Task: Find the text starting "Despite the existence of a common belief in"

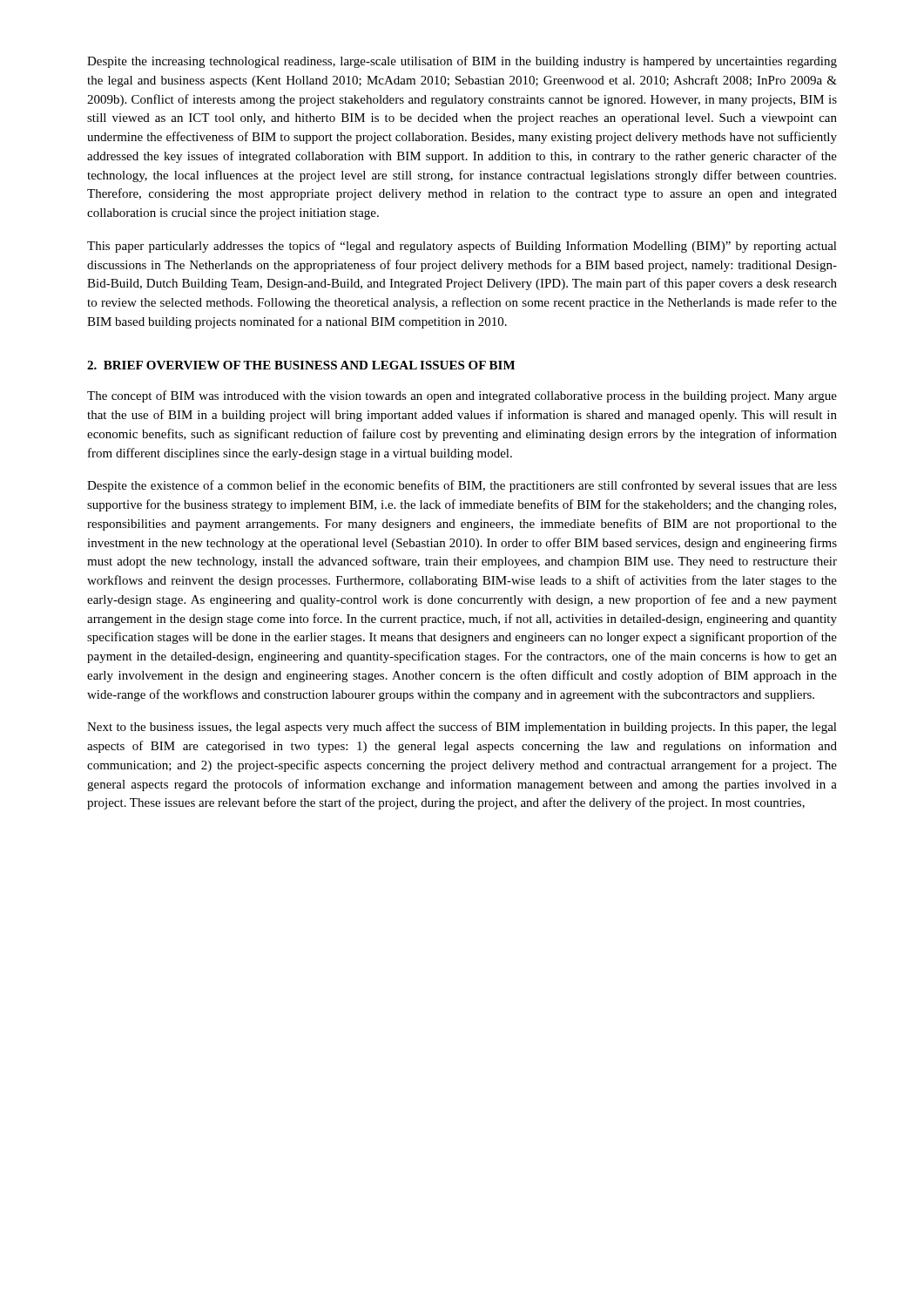Action: coord(462,591)
